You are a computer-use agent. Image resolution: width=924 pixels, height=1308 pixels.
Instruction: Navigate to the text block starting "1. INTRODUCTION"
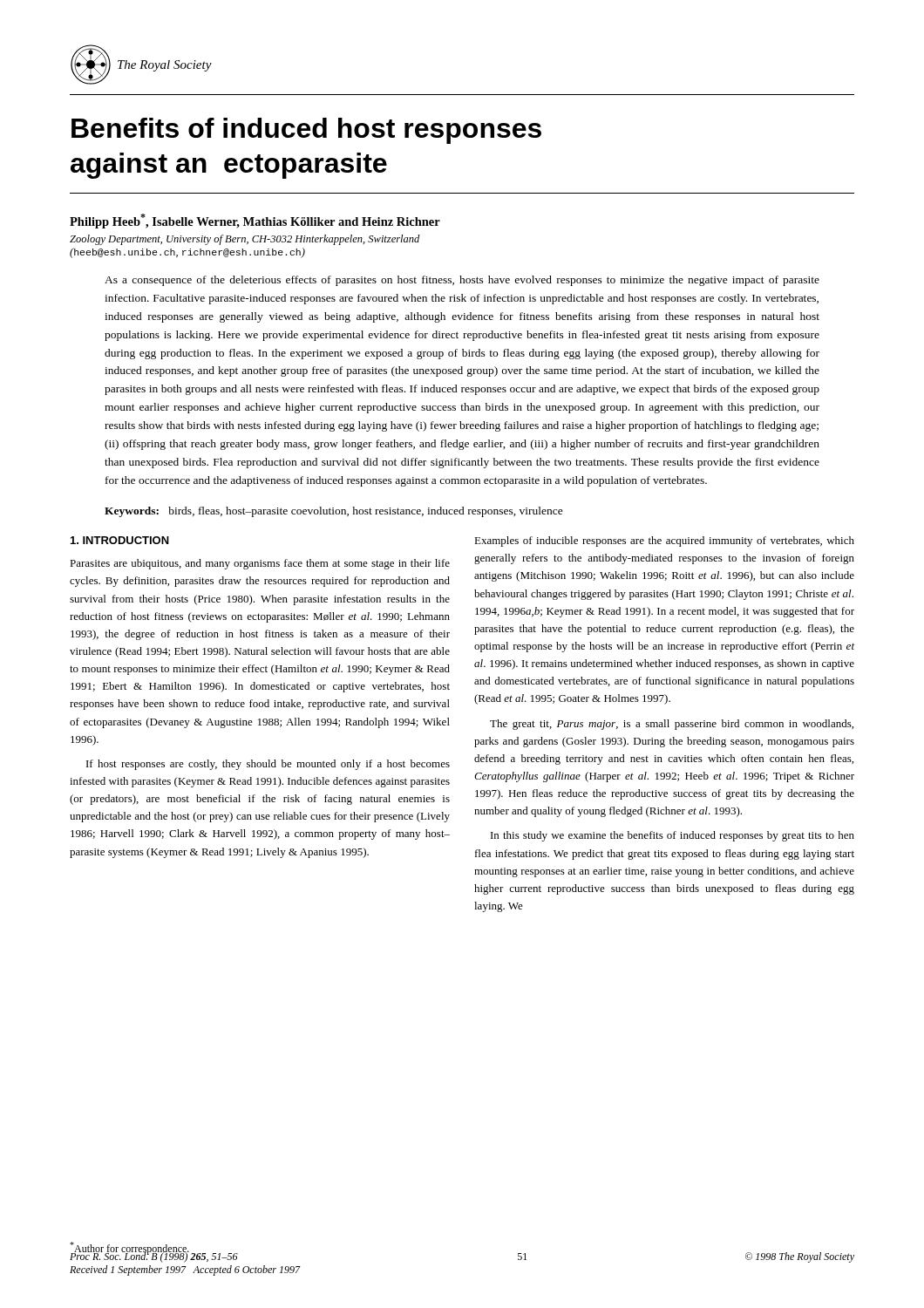119,540
